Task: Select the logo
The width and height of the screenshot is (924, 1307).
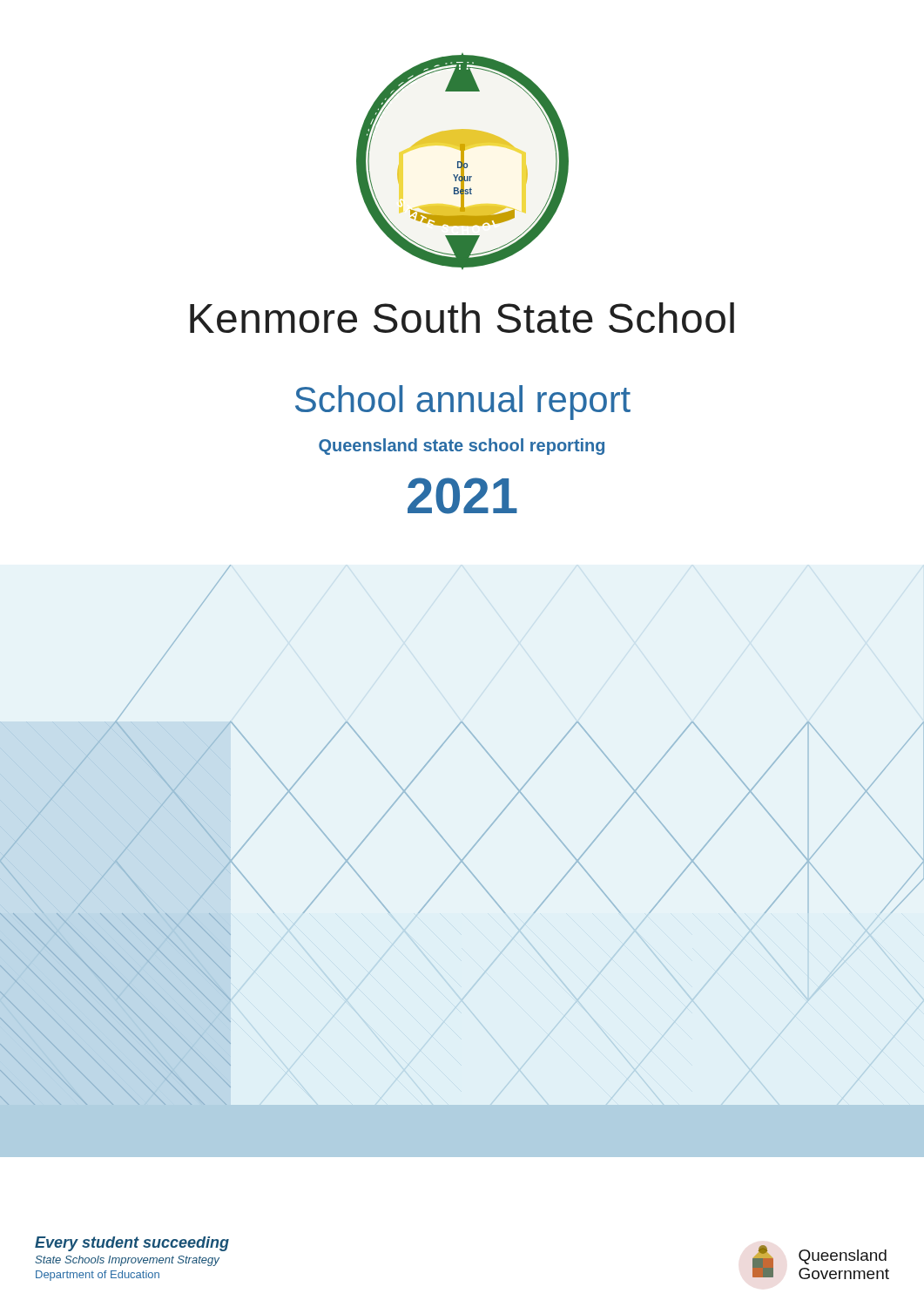Action: coord(813,1265)
